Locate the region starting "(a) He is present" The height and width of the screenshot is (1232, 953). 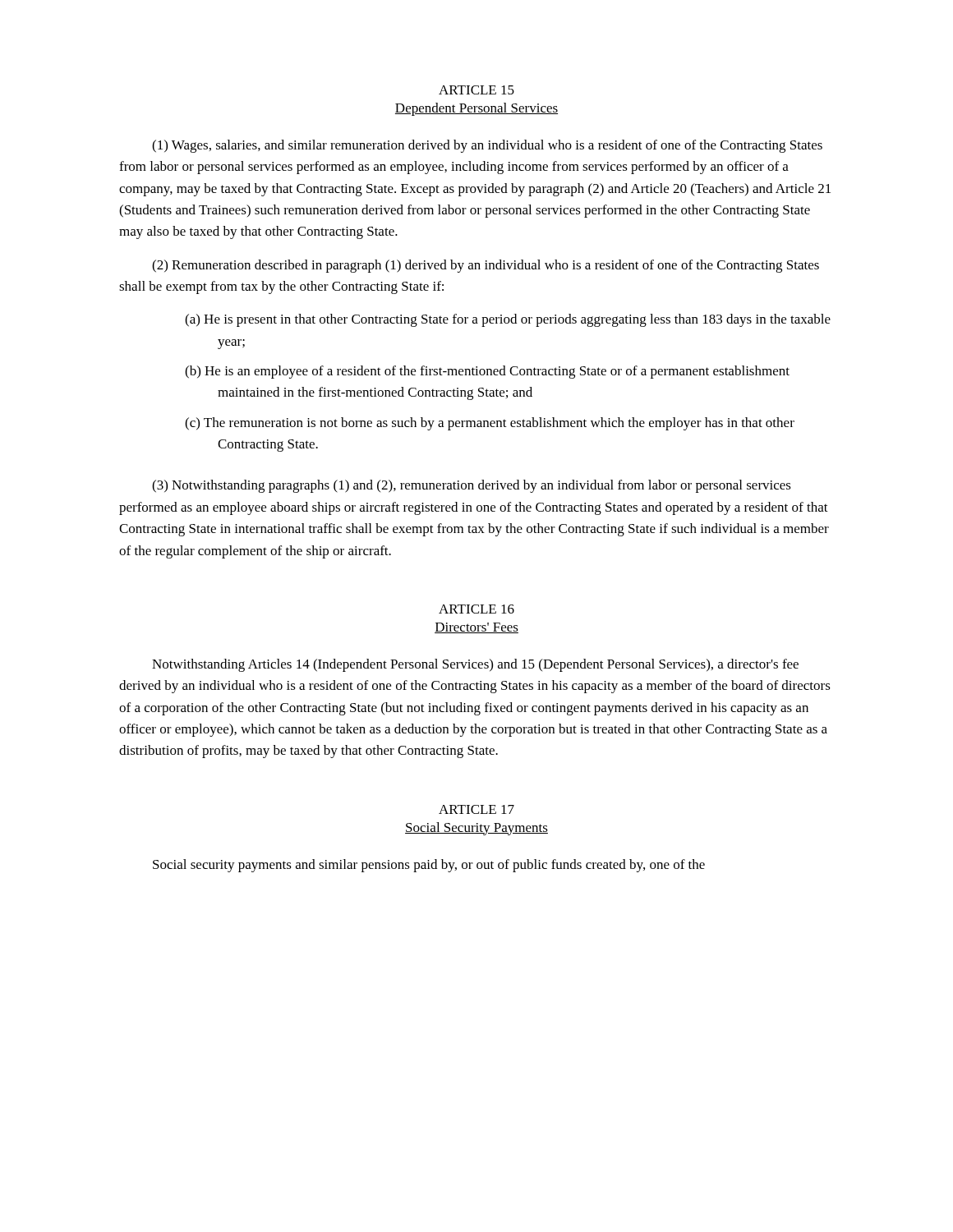(508, 330)
